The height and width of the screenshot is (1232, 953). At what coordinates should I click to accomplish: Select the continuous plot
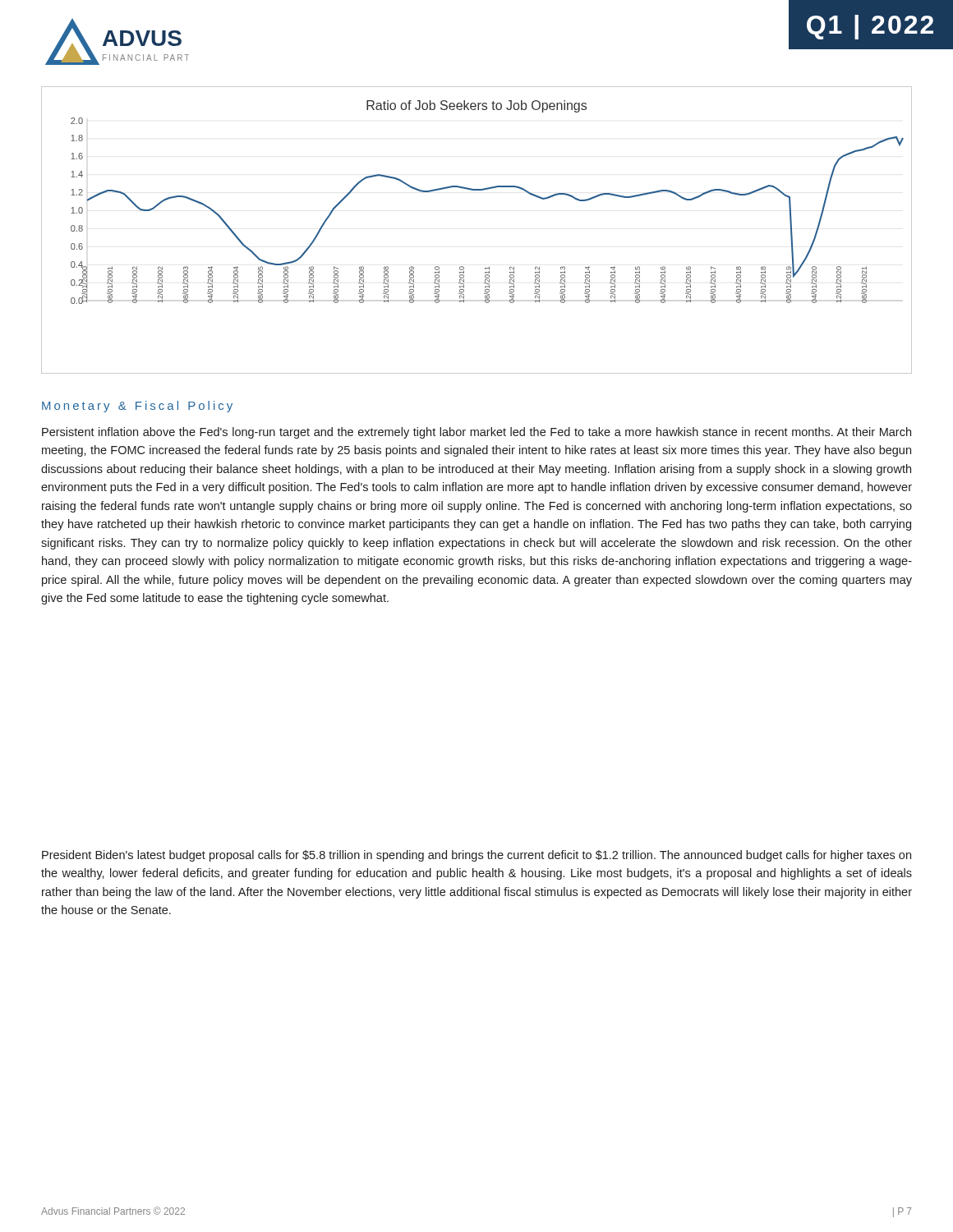click(x=476, y=230)
